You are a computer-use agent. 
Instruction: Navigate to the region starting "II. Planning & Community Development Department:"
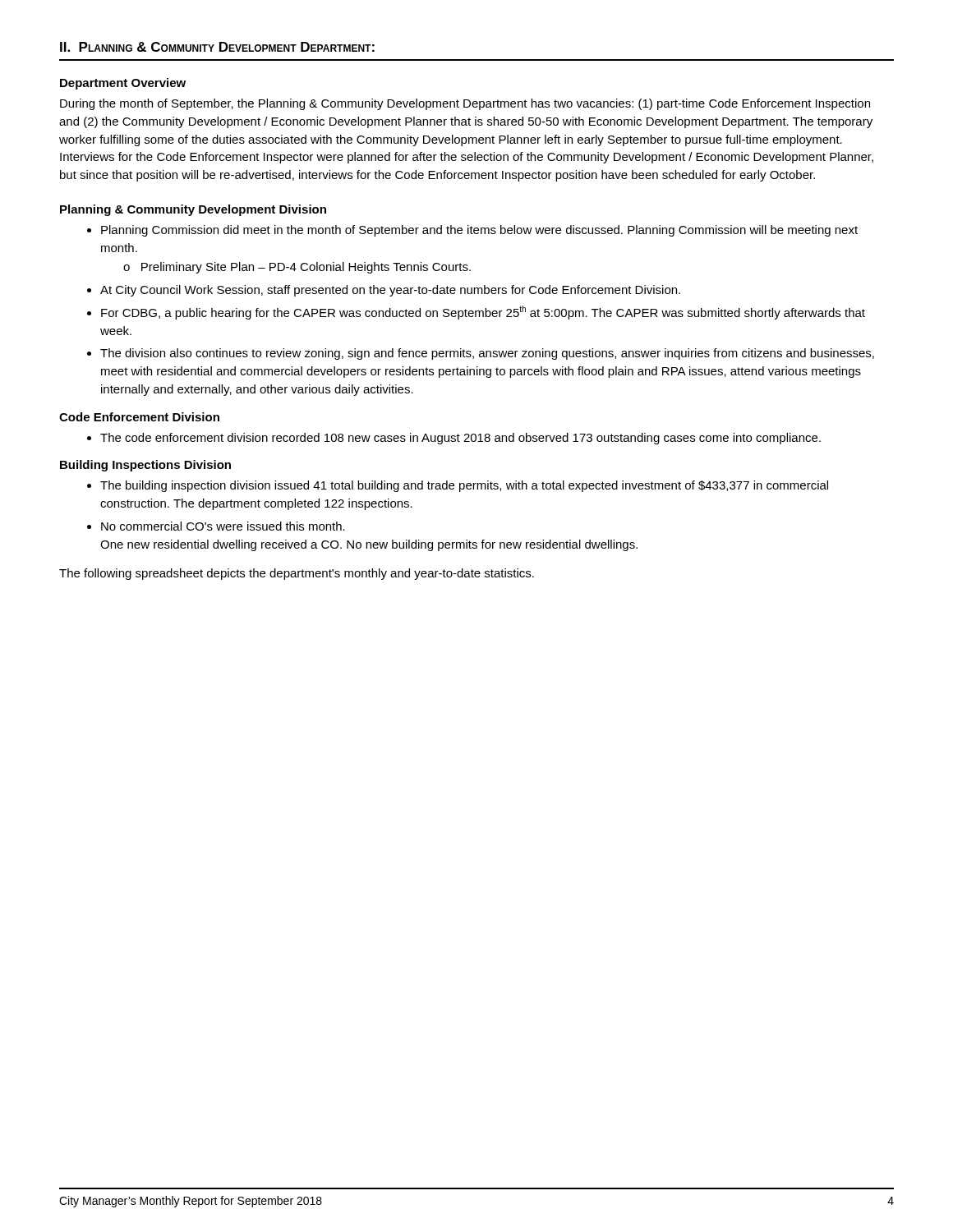(x=217, y=47)
